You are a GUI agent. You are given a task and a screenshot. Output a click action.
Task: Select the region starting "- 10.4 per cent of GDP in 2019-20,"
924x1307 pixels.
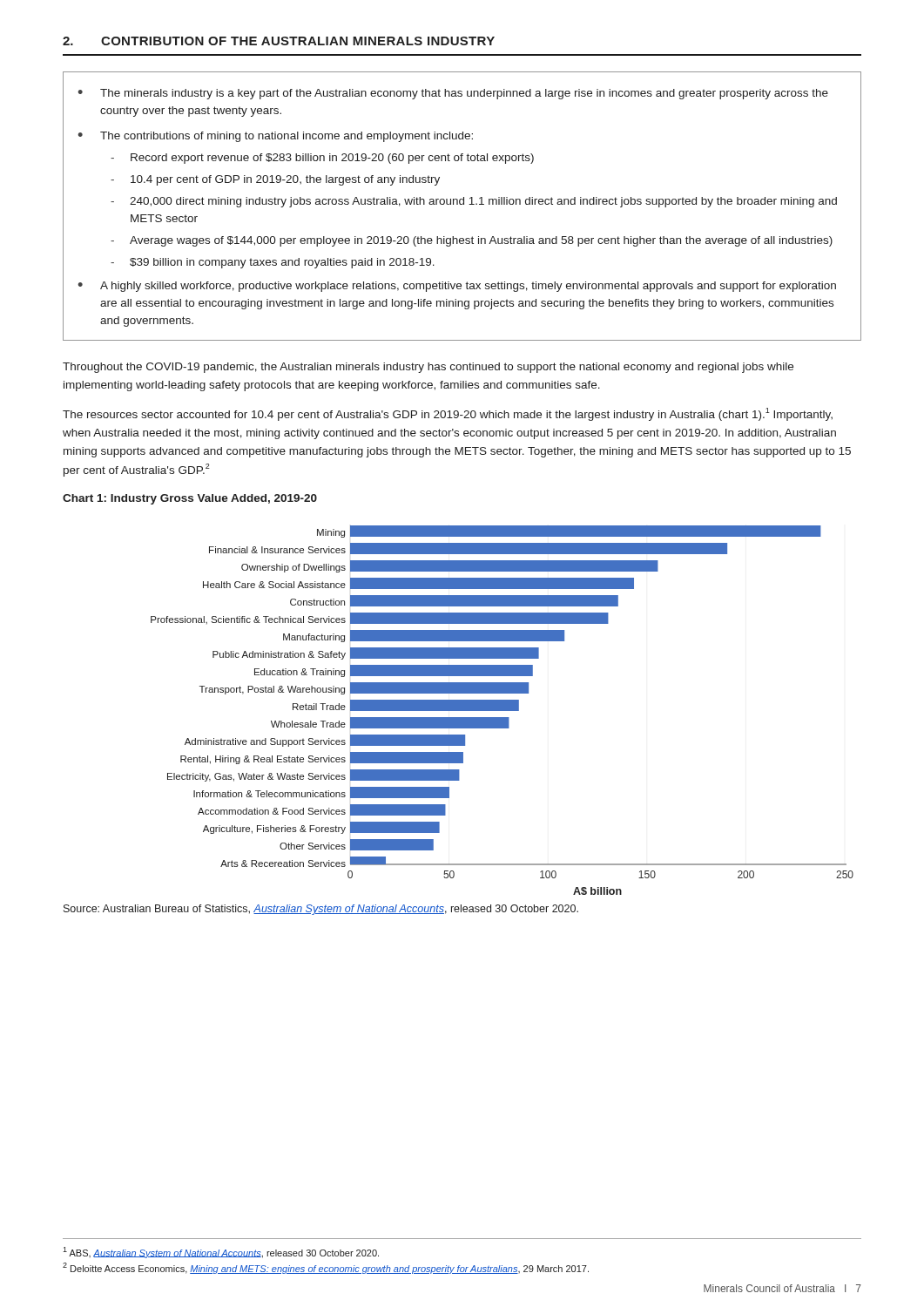tap(275, 179)
